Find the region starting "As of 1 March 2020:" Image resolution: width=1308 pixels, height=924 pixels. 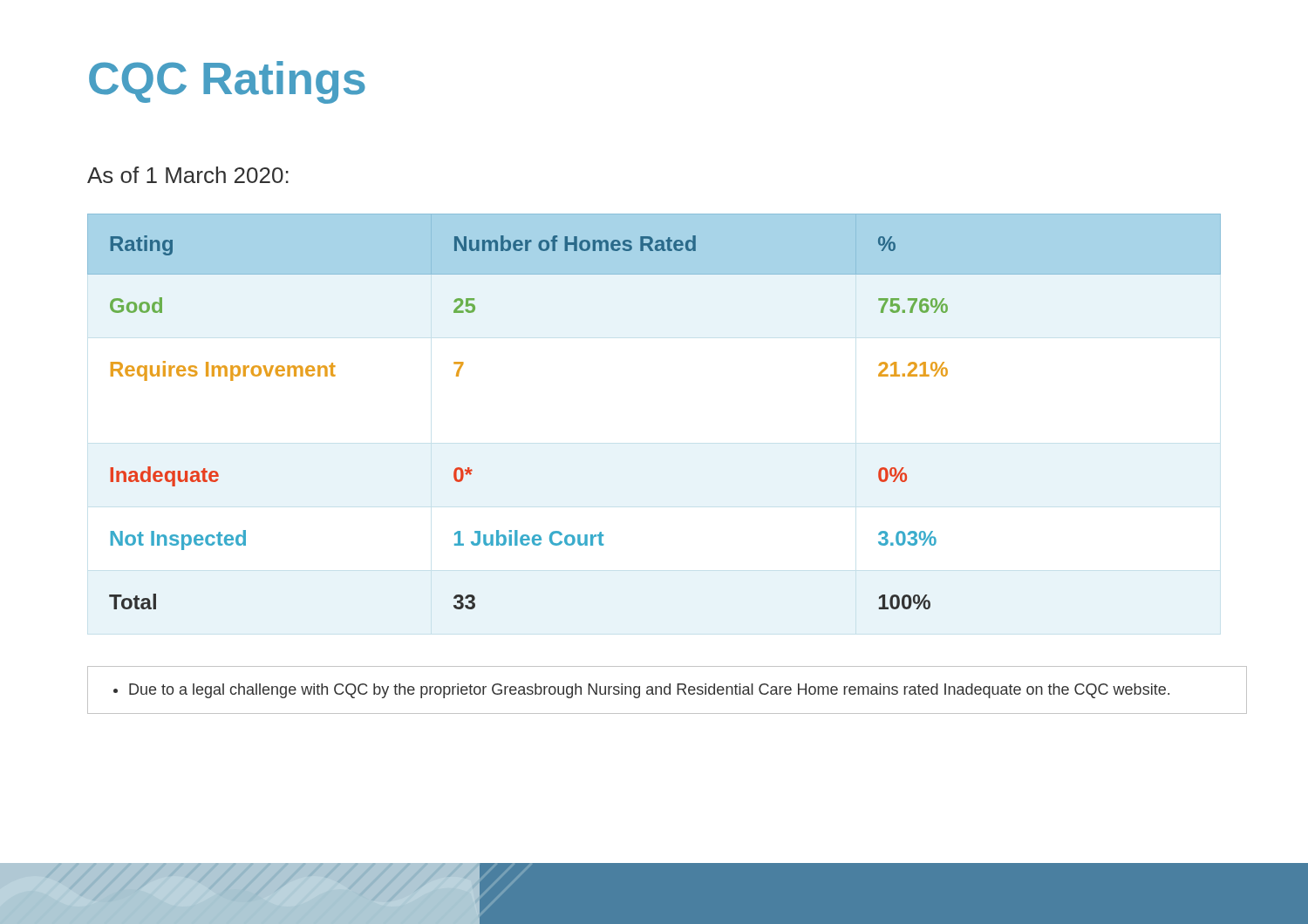188,175
